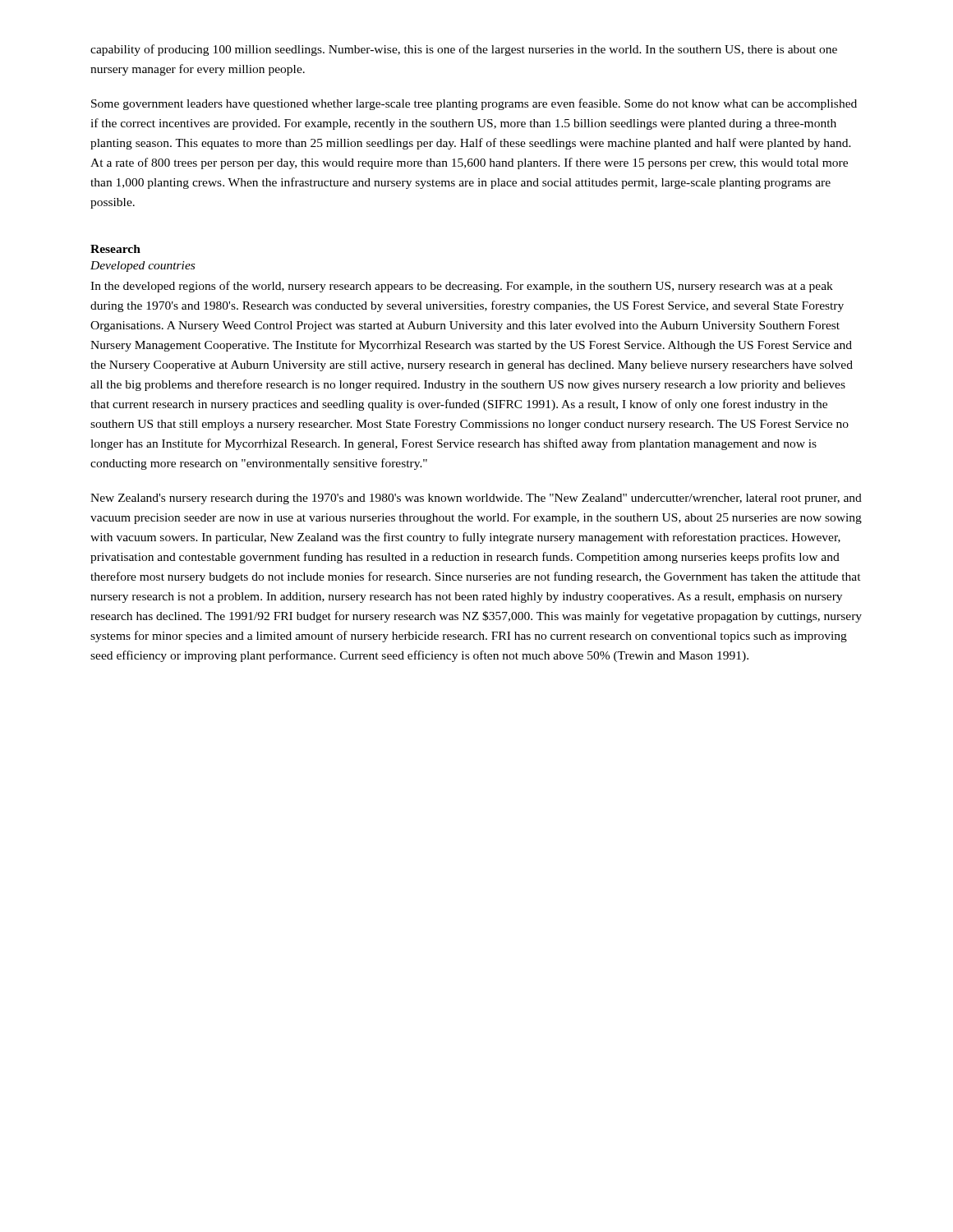This screenshot has width=953, height=1232.
Task: Locate the text "Developed countries"
Action: (143, 265)
